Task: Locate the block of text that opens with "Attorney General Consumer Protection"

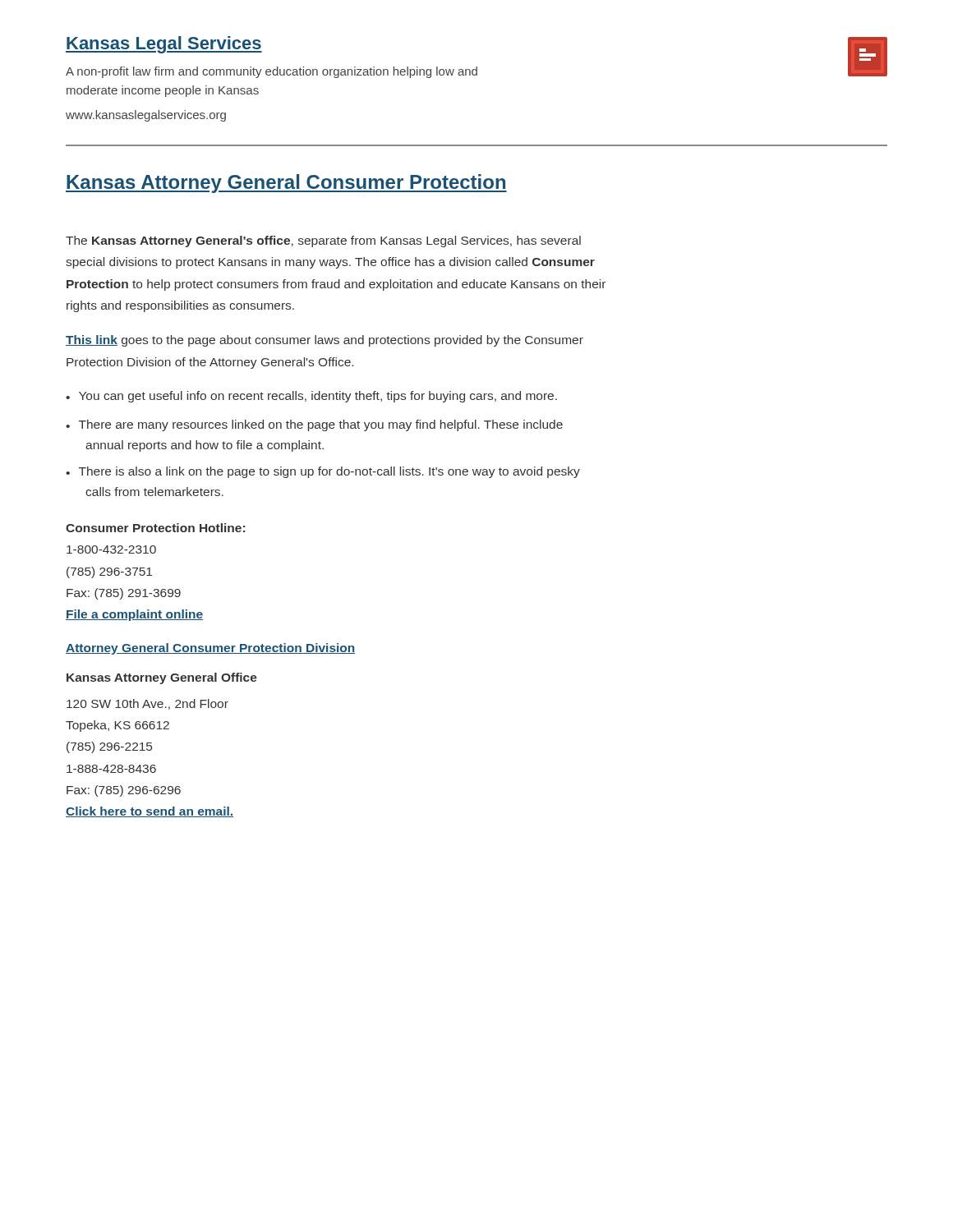Action: (x=211, y=649)
